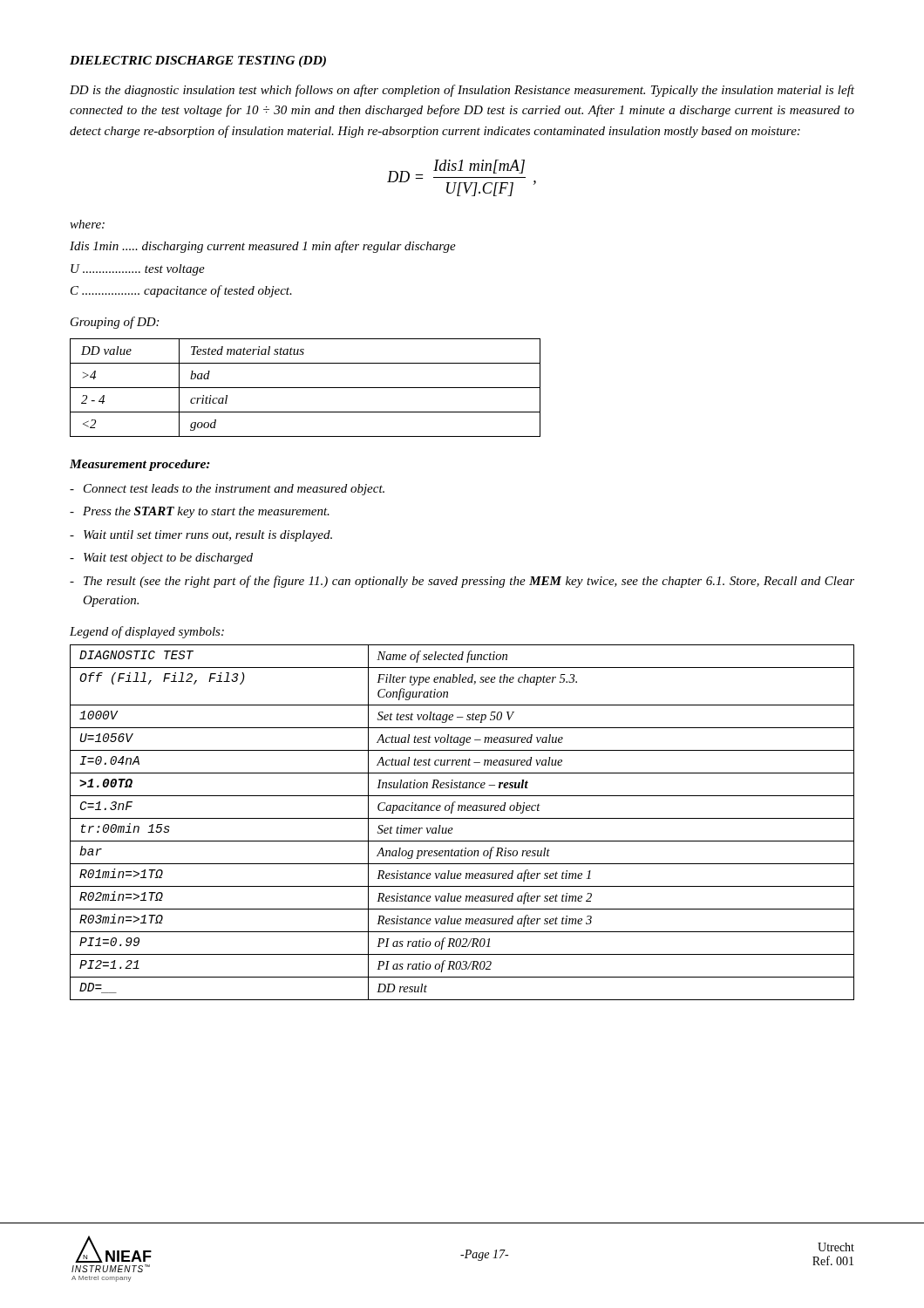Image resolution: width=924 pixels, height=1308 pixels.
Task: Find the passage starting "Grouping of DD:"
Action: click(115, 322)
